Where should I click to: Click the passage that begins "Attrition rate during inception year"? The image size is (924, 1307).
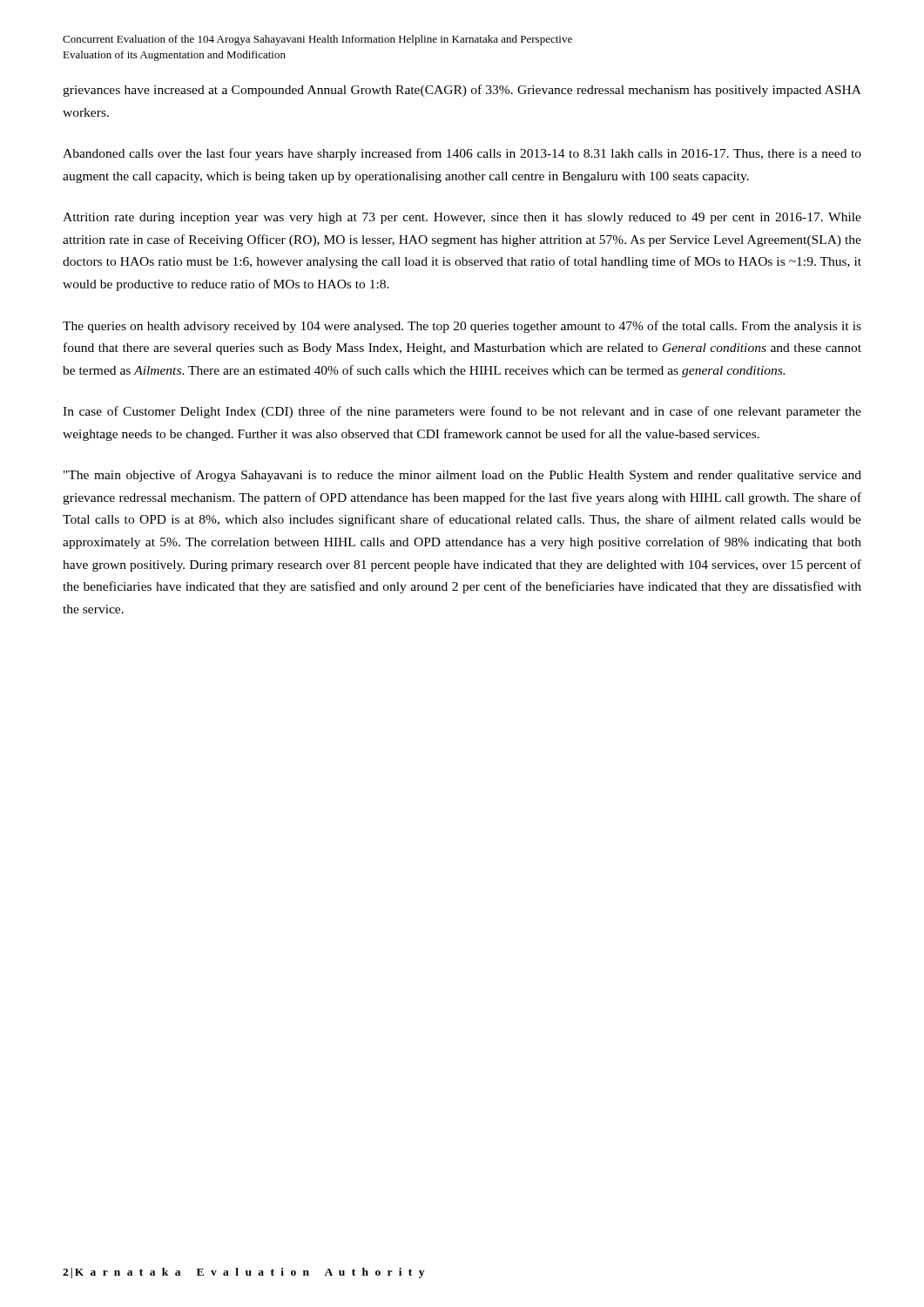462,250
